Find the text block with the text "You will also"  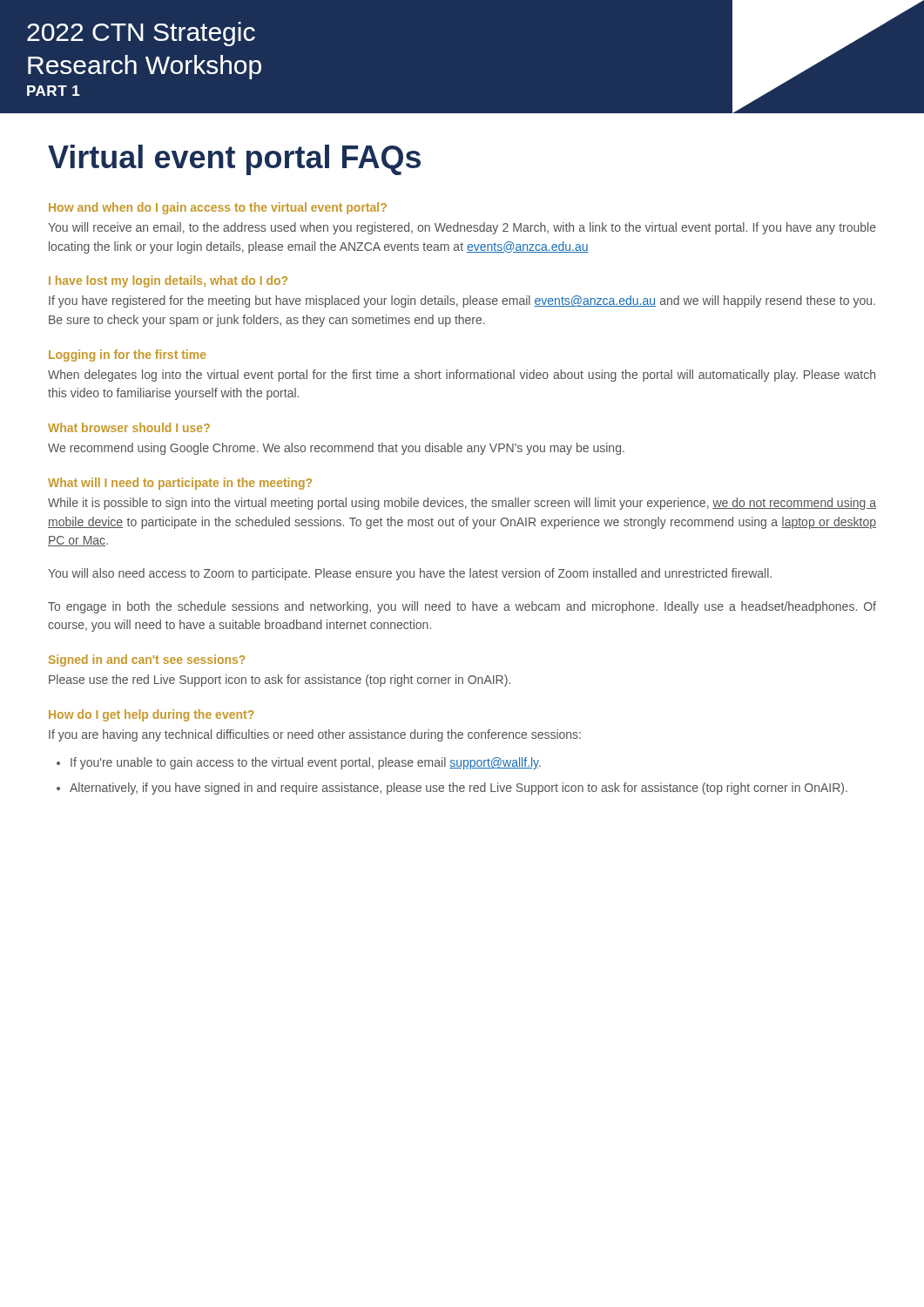(x=462, y=574)
